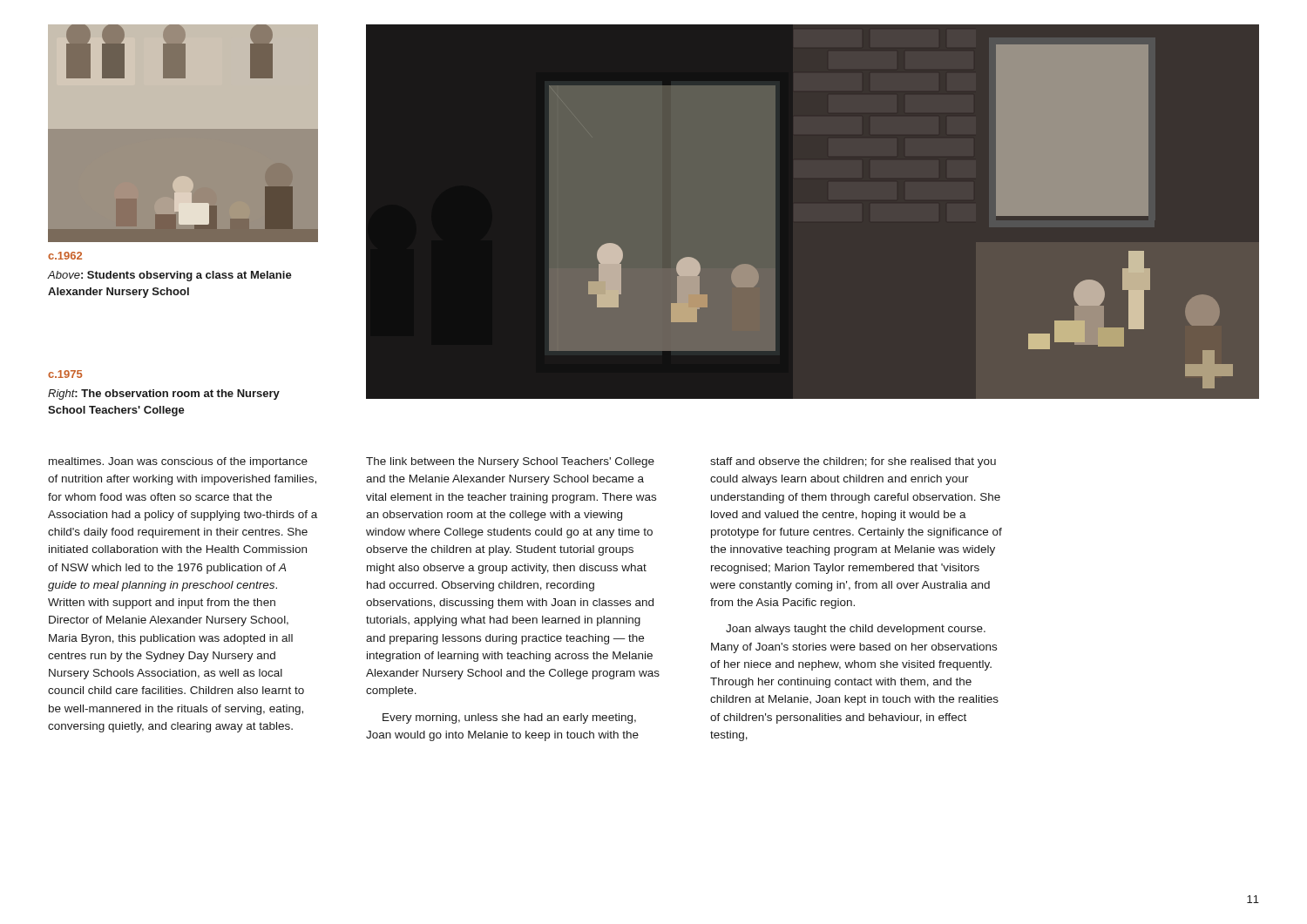
Task: Click the passage that begins "The link between the"
Action: coord(514,598)
